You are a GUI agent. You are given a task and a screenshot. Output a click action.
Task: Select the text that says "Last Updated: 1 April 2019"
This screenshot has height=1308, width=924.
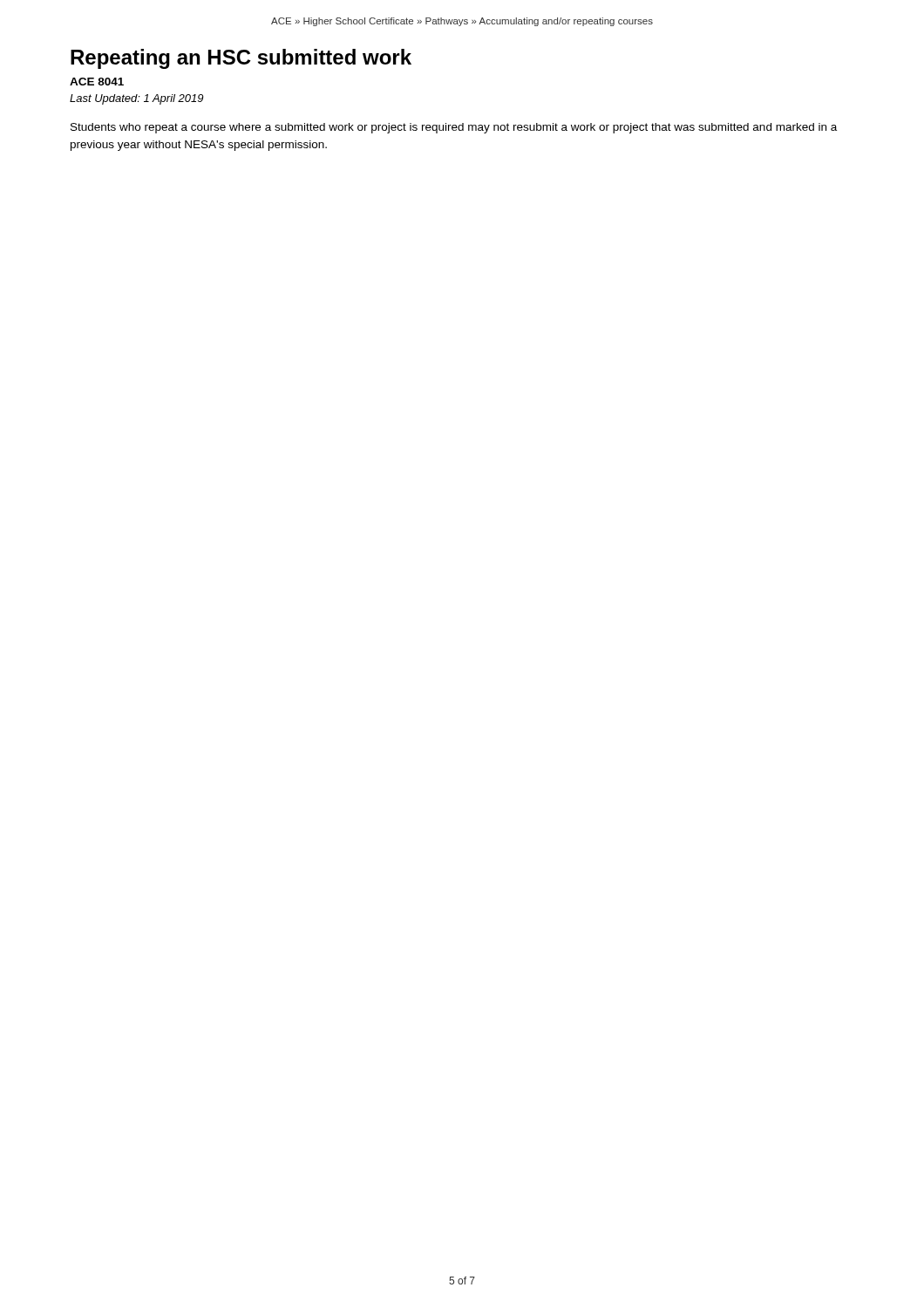click(x=137, y=98)
